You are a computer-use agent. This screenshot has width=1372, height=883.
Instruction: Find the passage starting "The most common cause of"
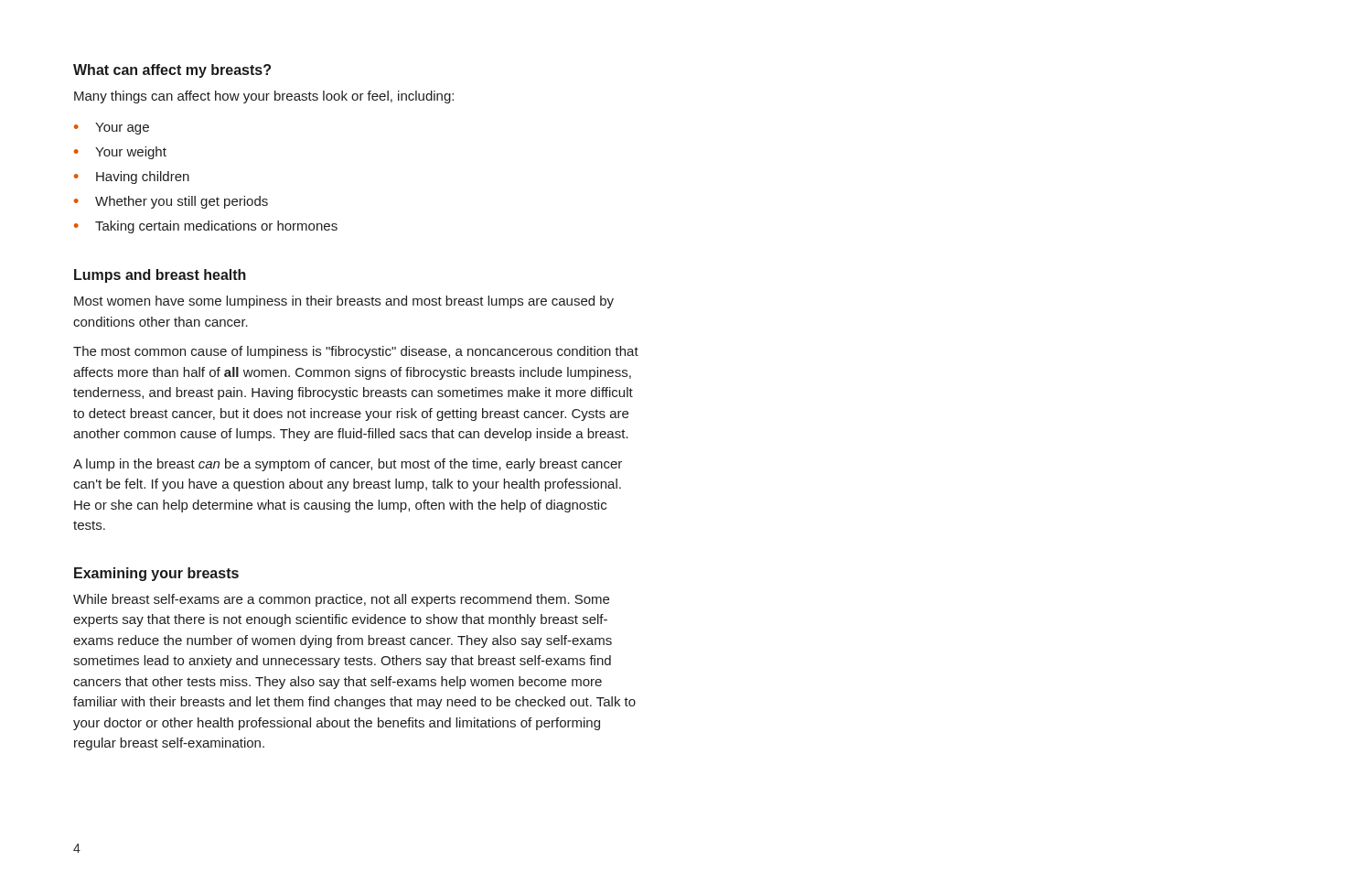pyautogui.click(x=356, y=392)
